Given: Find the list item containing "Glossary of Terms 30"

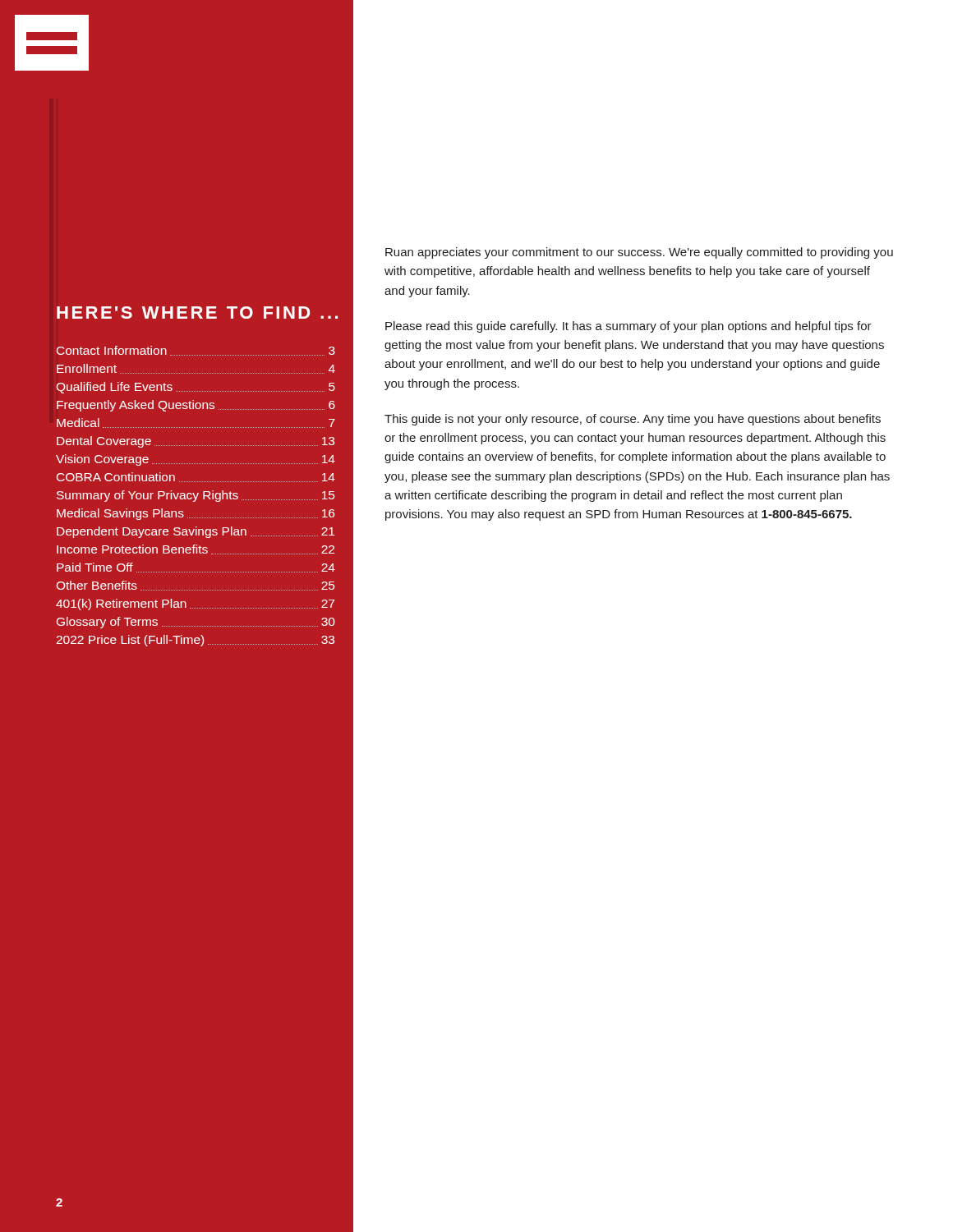Looking at the screenshot, I should pyautogui.click(x=196, y=622).
